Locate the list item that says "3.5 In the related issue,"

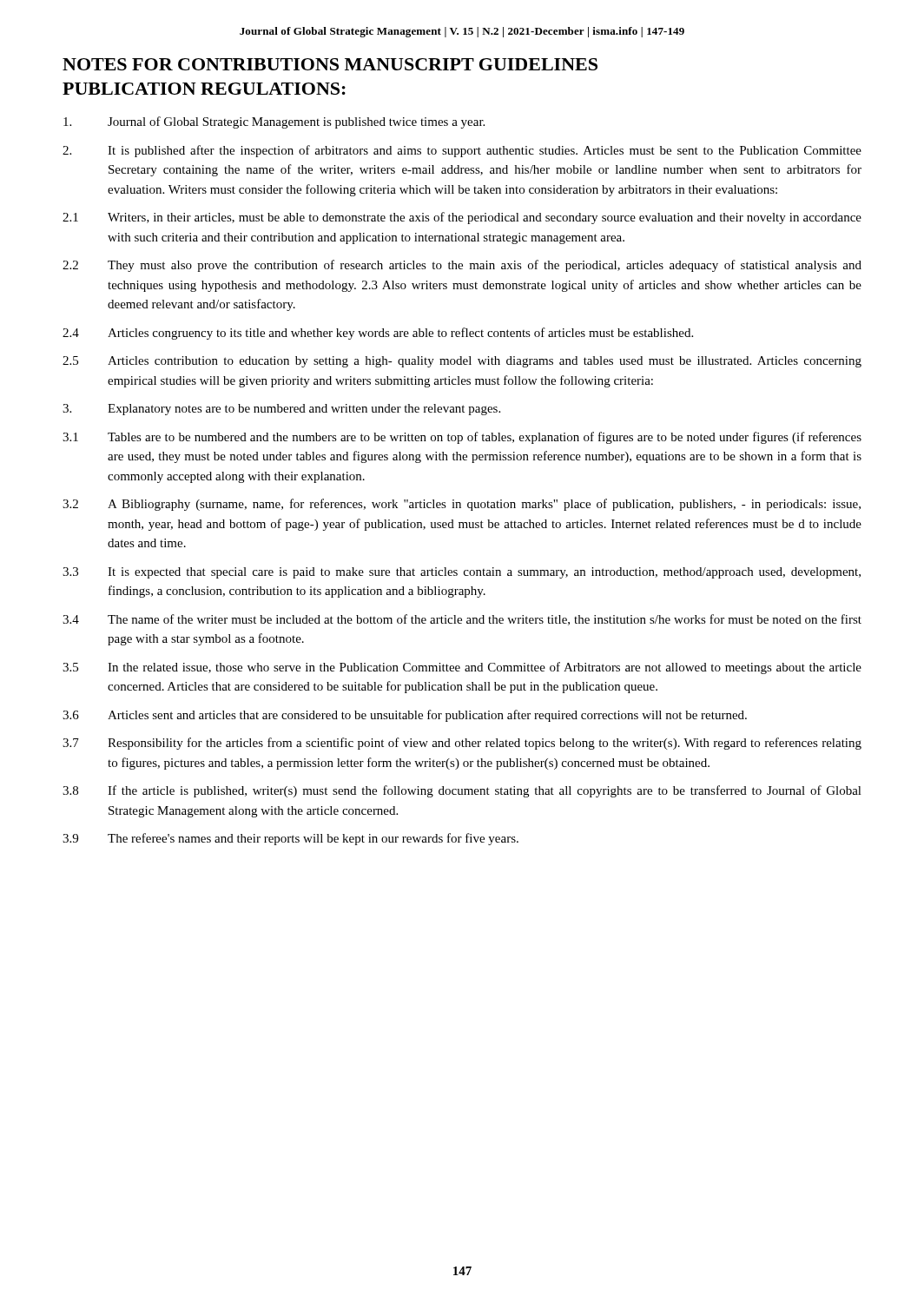tap(462, 677)
